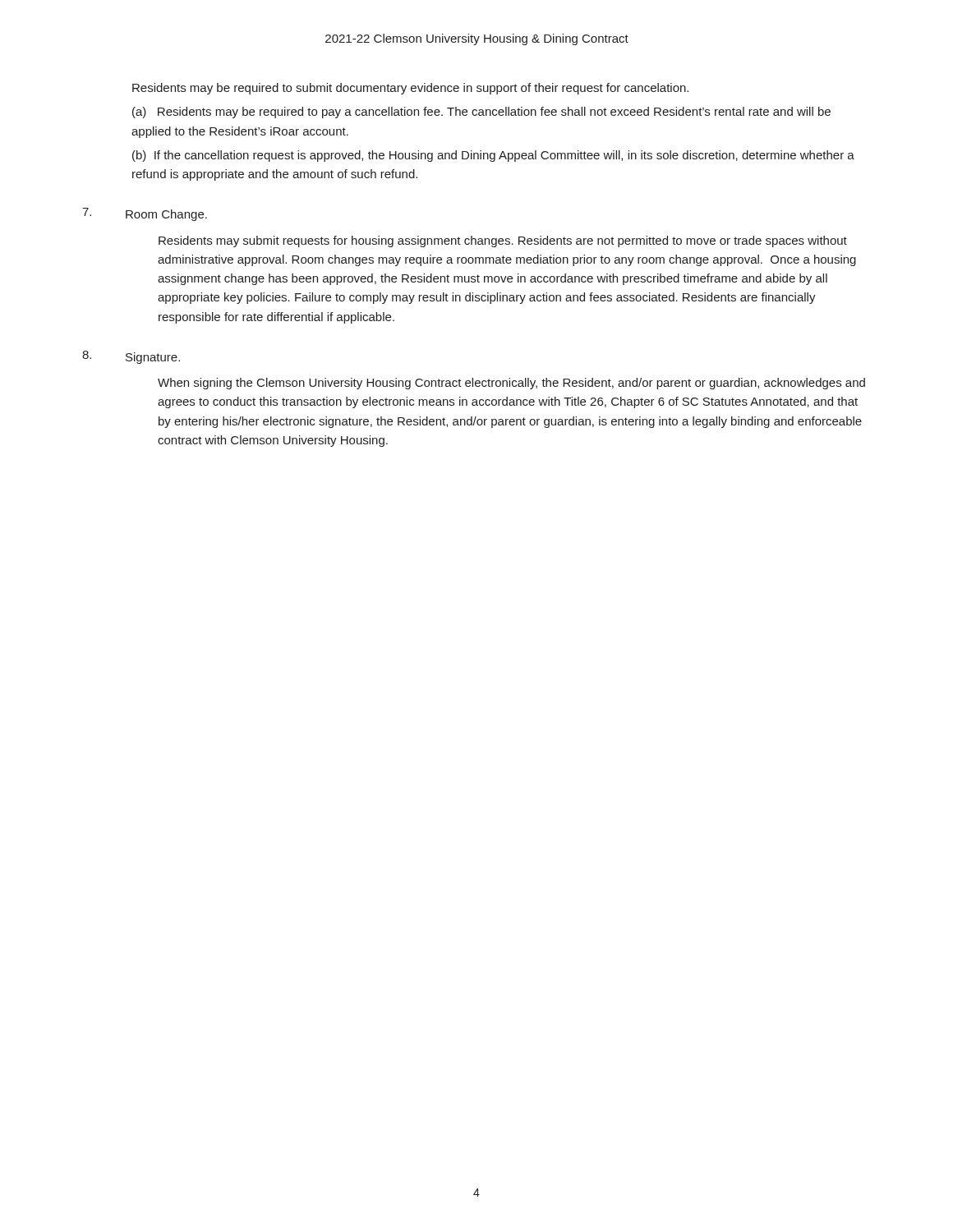Image resolution: width=953 pixels, height=1232 pixels.
Task: Locate the block of text that opens with "Residents may submit requests for housing assignment"
Action: 507,278
